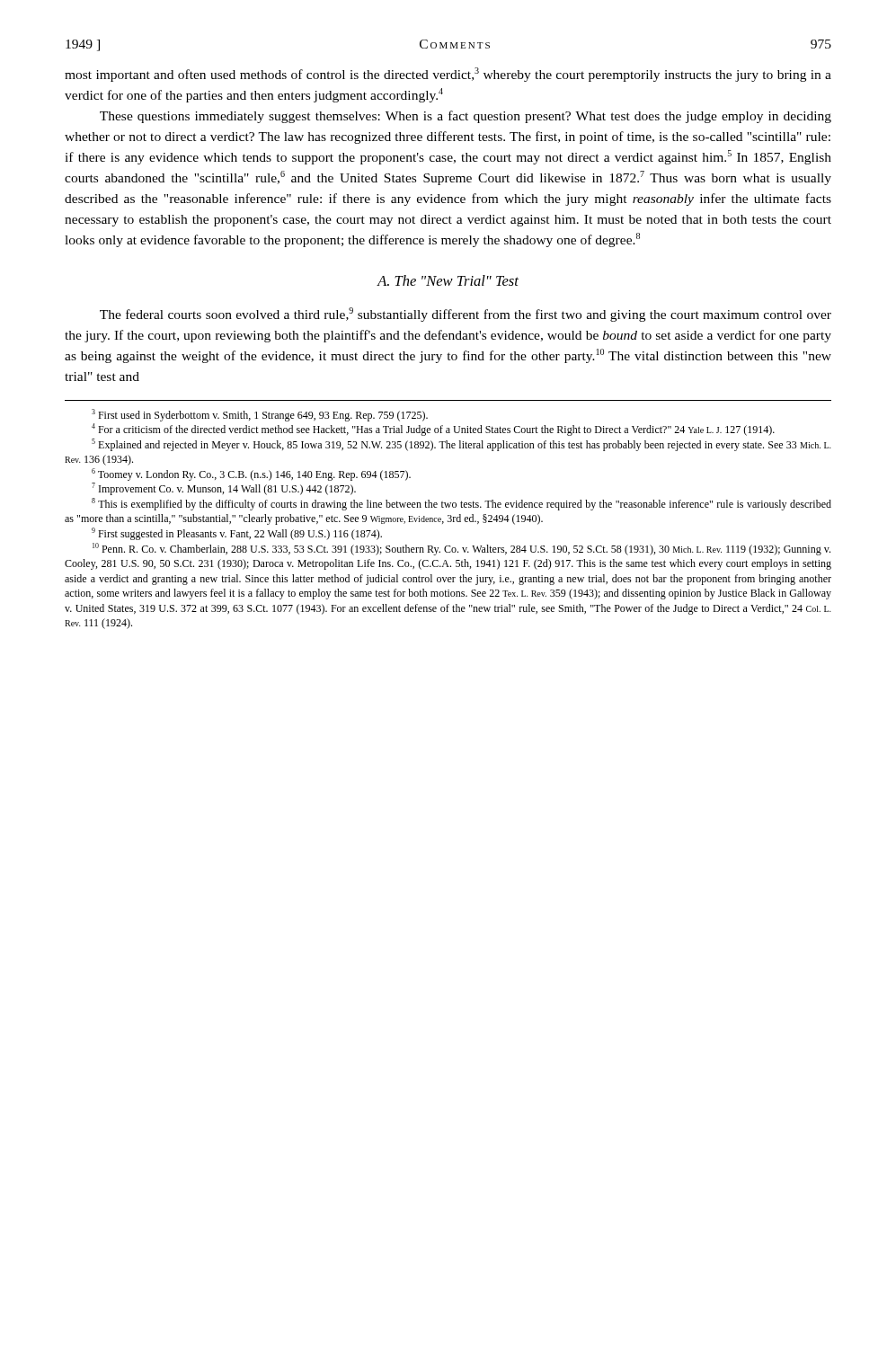Locate the footnote that says "8 This is exemplified by"
This screenshot has height=1348, width=896.
point(448,511)
